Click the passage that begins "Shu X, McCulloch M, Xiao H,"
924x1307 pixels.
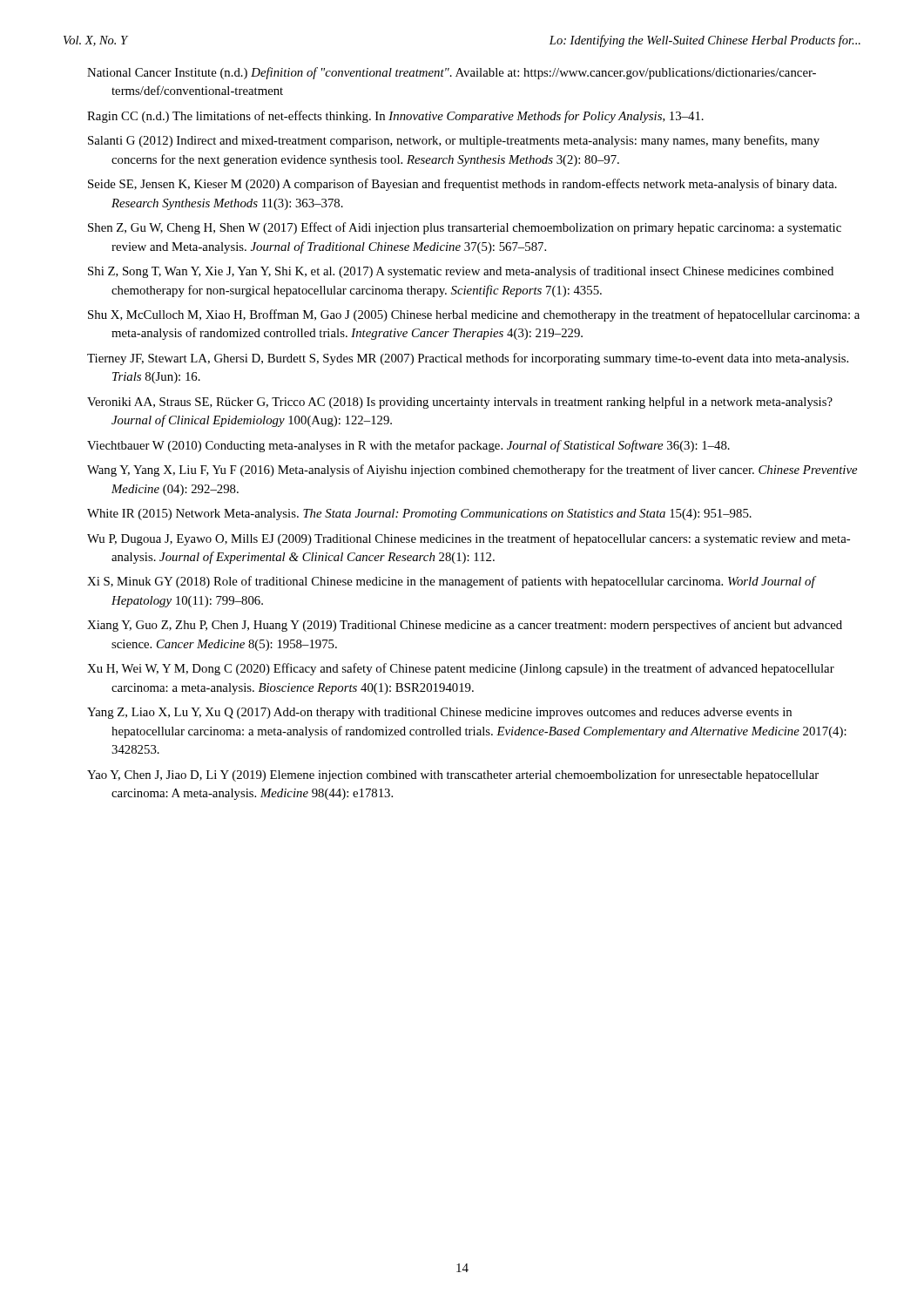tap(473, 324)
